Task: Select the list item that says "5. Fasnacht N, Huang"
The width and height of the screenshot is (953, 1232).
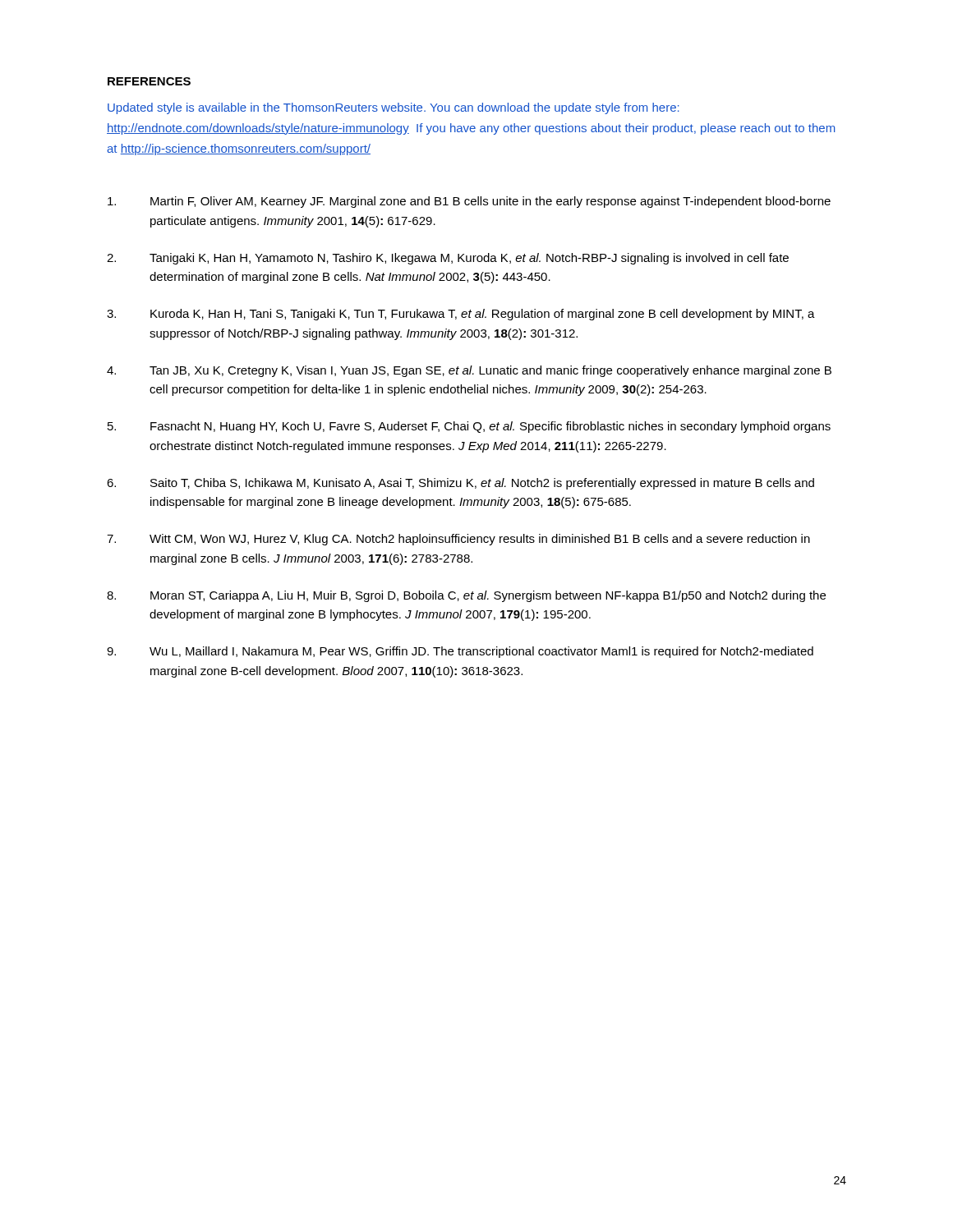Action: coord(476,436)
